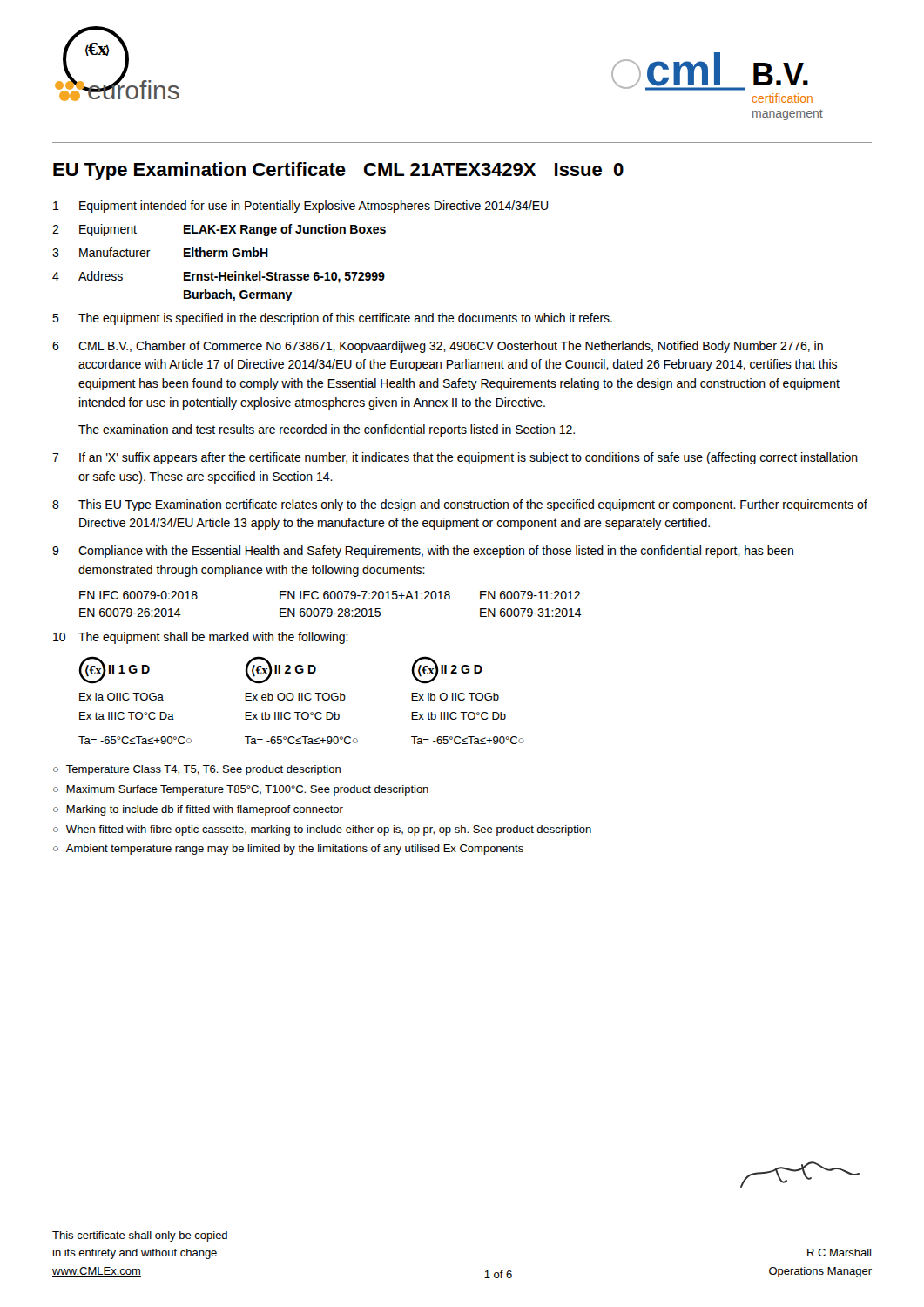The width and height of the screenshot is (924, 1307).
Task: Locate a table
Action: point(475,604)
